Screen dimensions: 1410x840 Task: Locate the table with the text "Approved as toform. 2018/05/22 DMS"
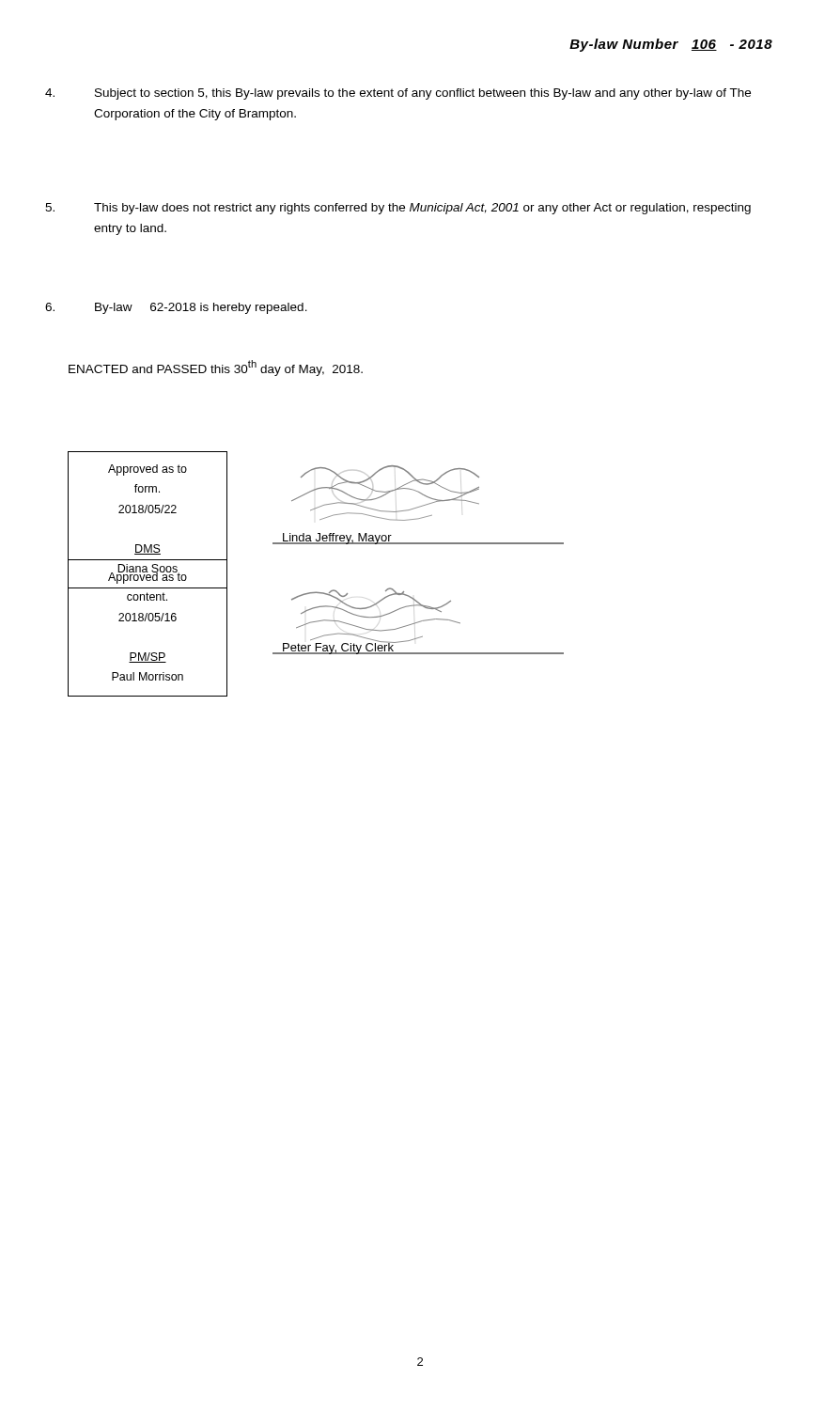[148, 520]
